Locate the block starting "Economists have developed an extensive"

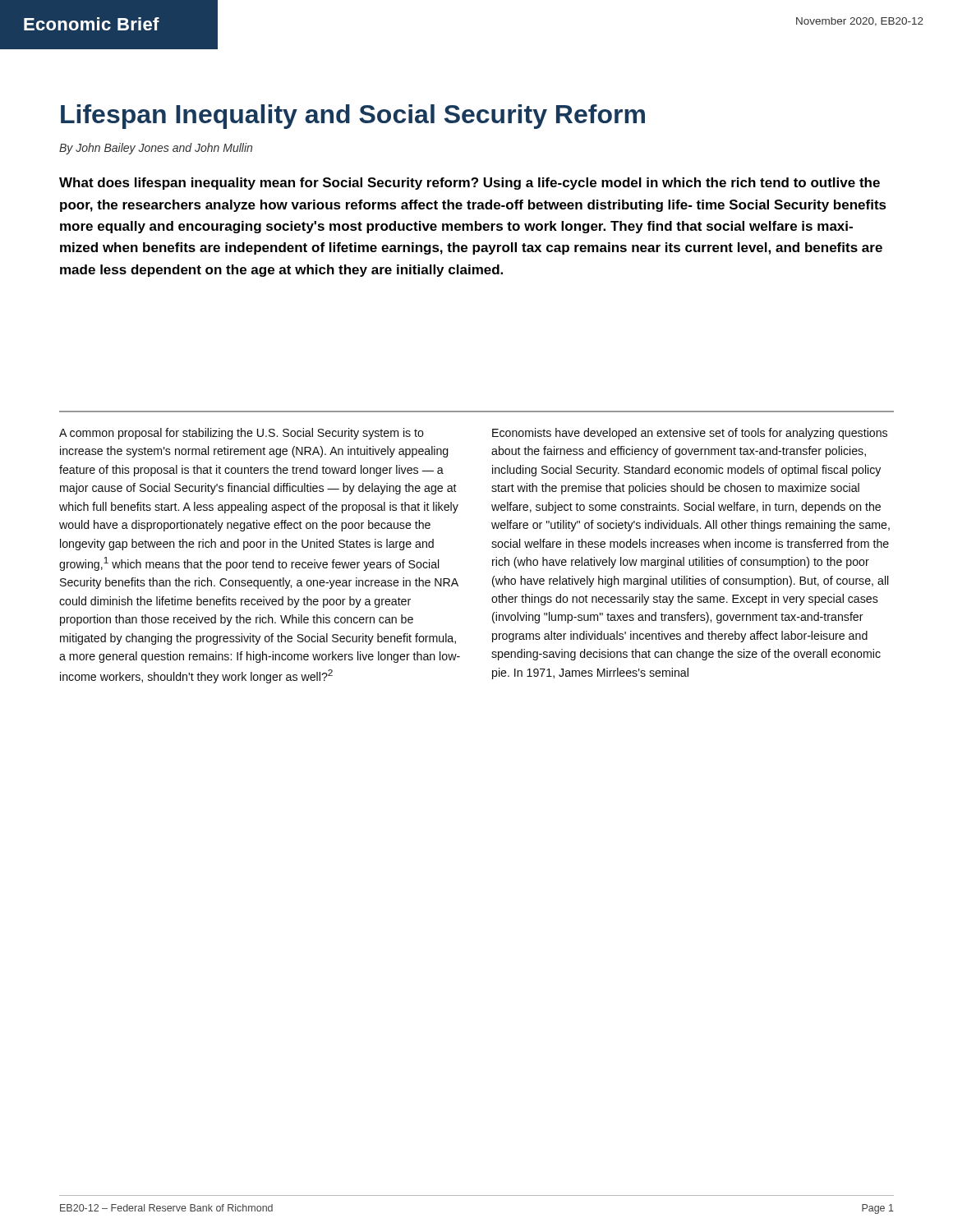click(x=693, y=553)
